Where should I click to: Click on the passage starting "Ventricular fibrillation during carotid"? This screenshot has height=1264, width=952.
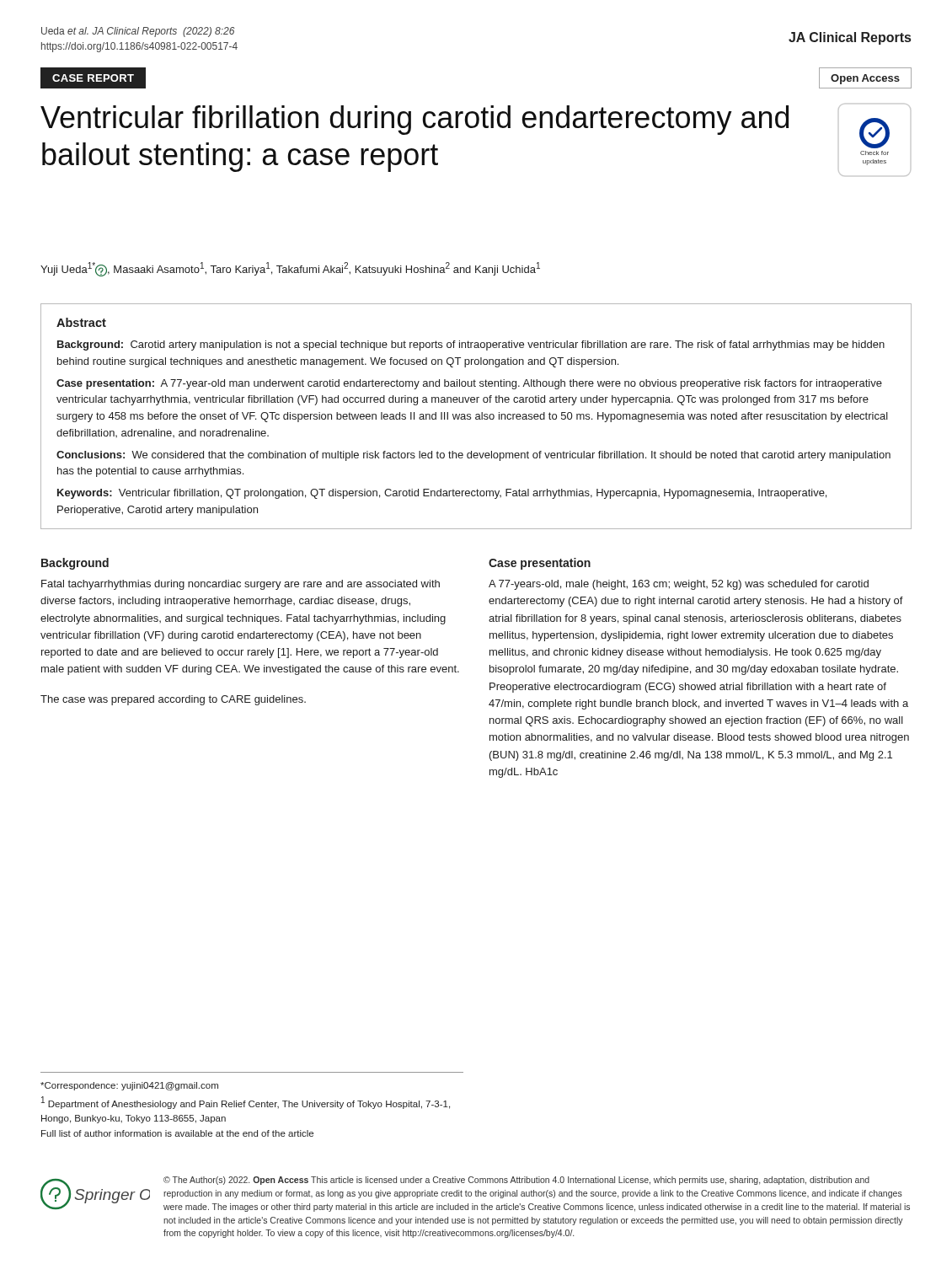click(416, 136)
